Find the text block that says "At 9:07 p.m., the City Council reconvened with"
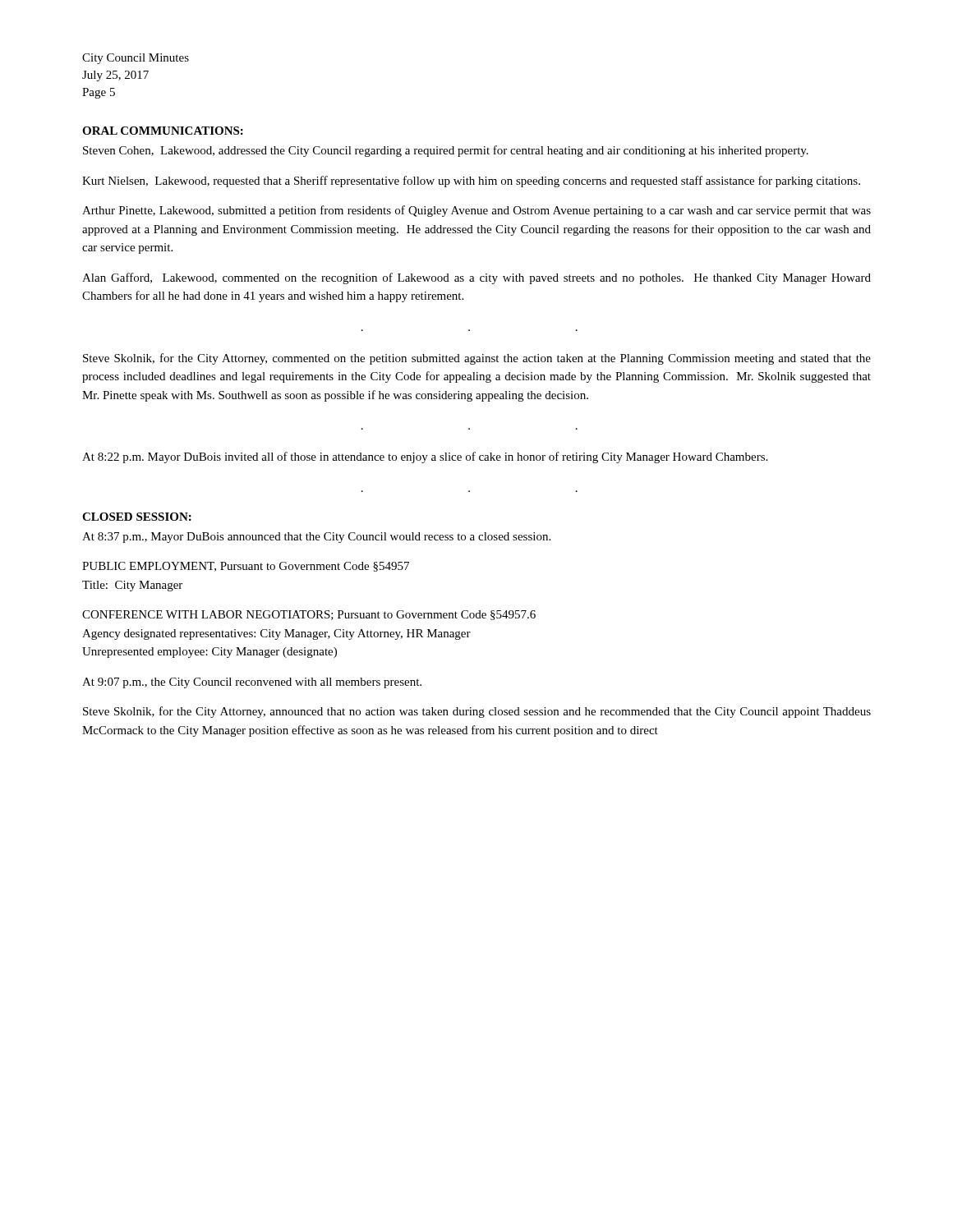 [x=252, y=681]
